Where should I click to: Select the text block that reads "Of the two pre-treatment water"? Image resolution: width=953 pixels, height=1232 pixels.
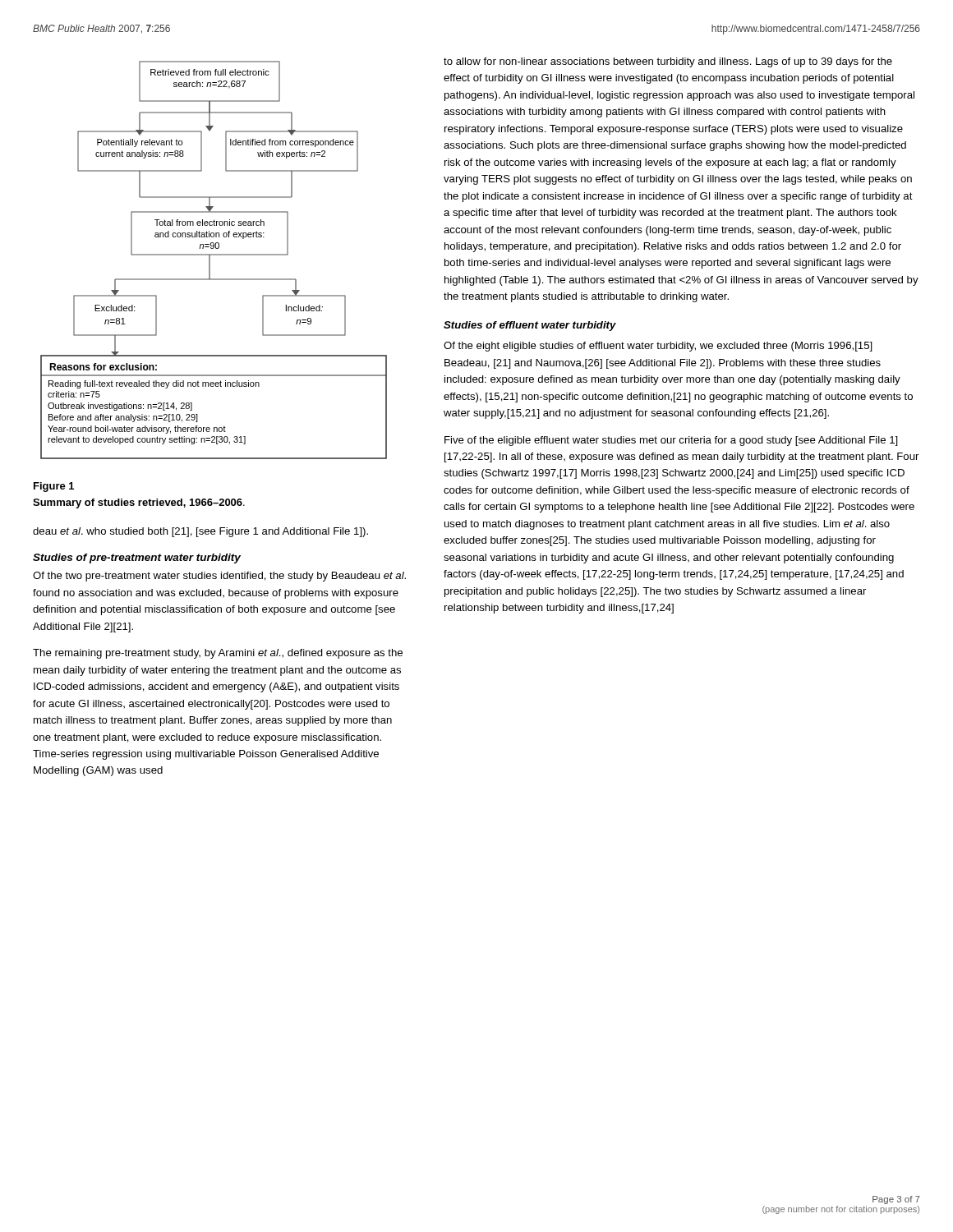click(x=220, y=601)
